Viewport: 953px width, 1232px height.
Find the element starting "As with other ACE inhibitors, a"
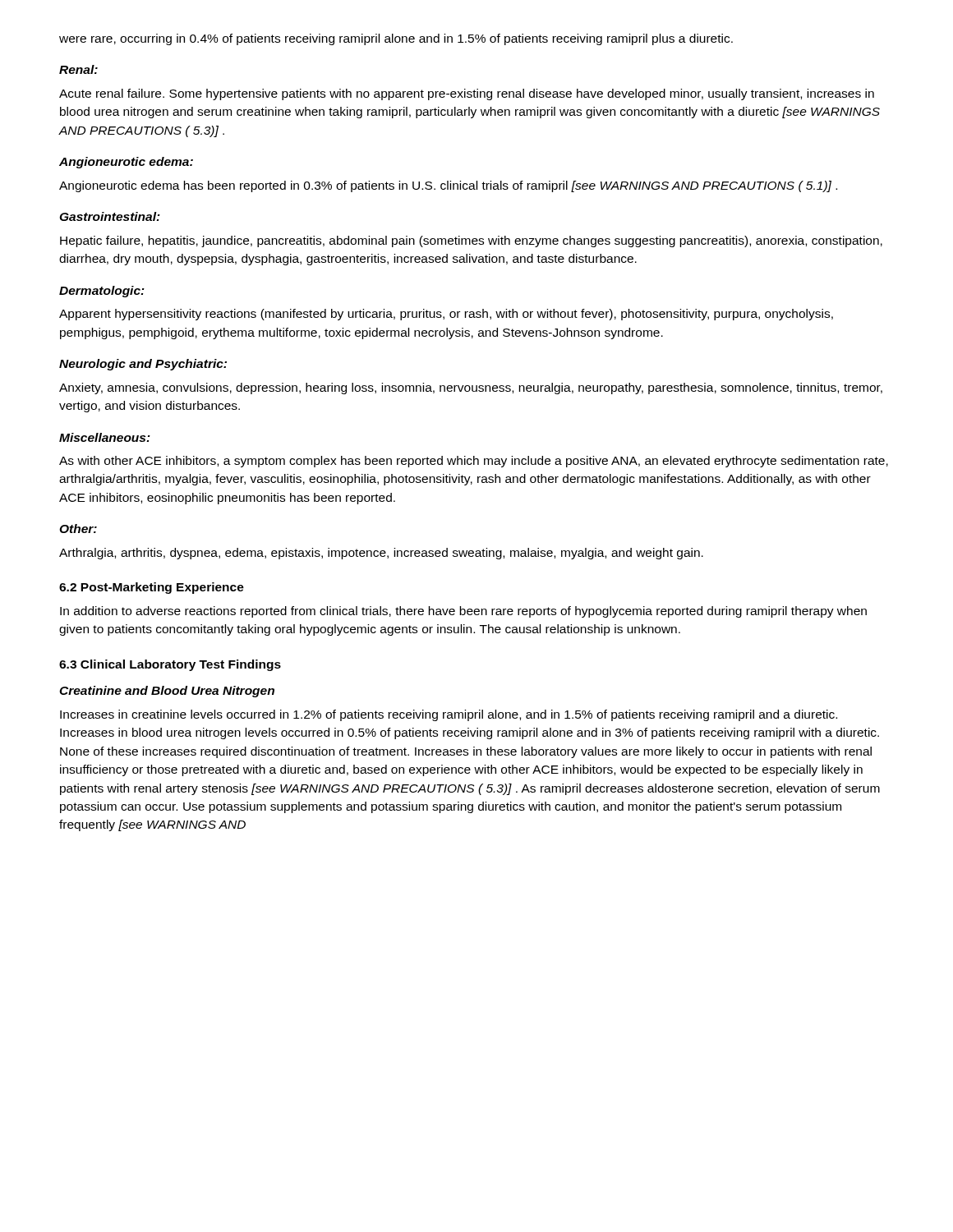tap(474, 479)
